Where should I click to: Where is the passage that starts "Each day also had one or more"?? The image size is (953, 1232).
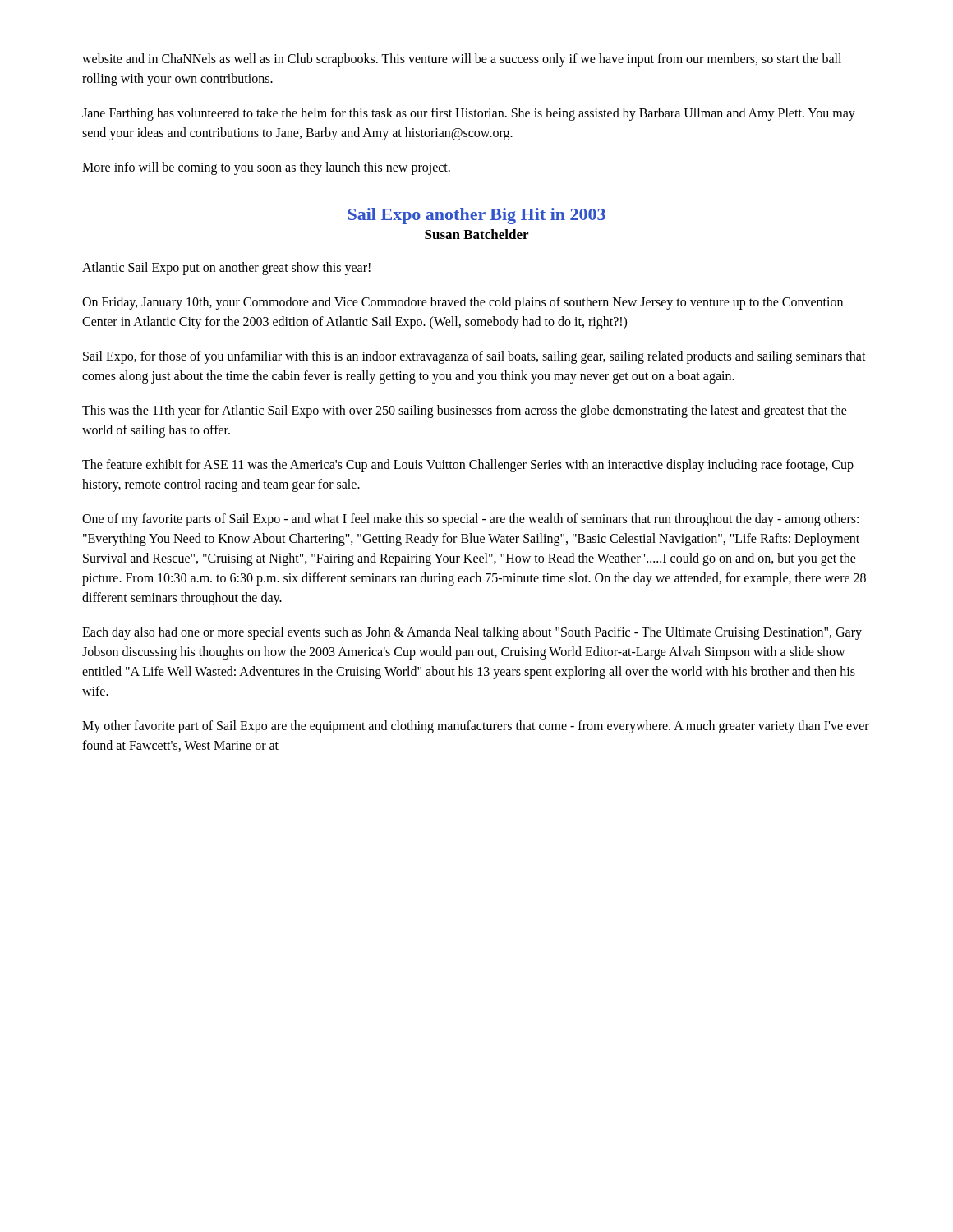coord(472,662)
